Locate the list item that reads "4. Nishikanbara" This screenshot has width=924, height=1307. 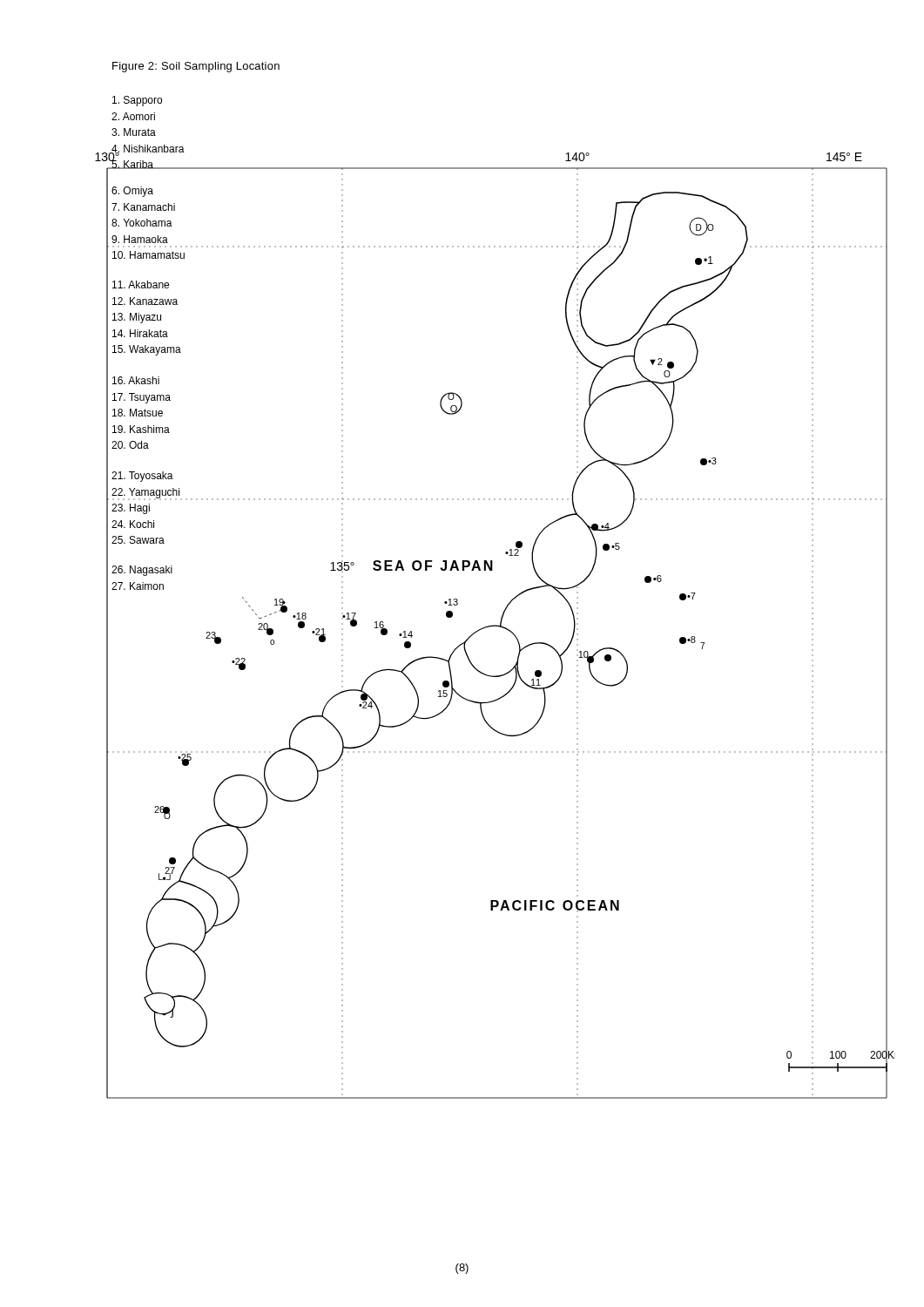tap(148, 149)
